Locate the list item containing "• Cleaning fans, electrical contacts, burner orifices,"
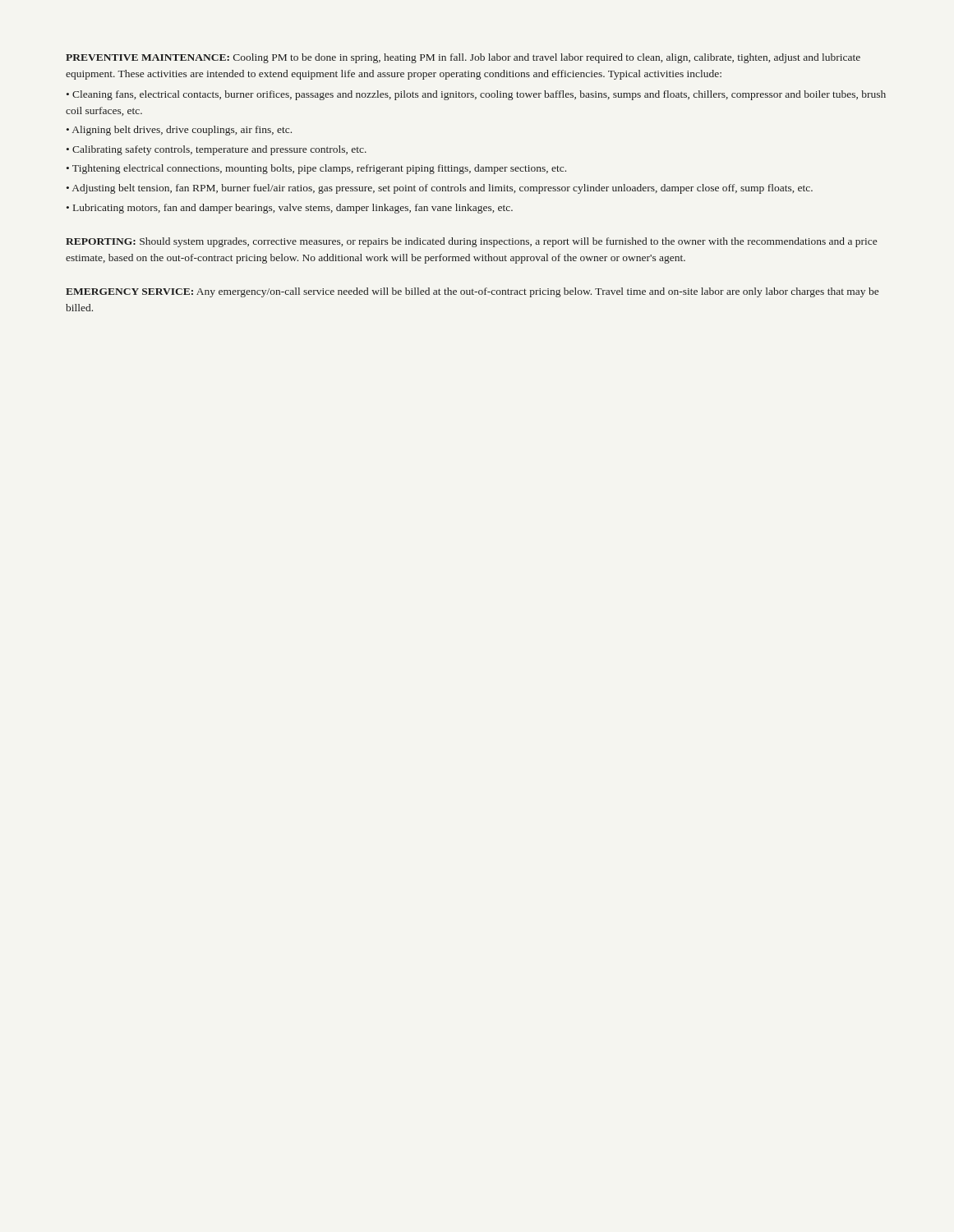 476,102
